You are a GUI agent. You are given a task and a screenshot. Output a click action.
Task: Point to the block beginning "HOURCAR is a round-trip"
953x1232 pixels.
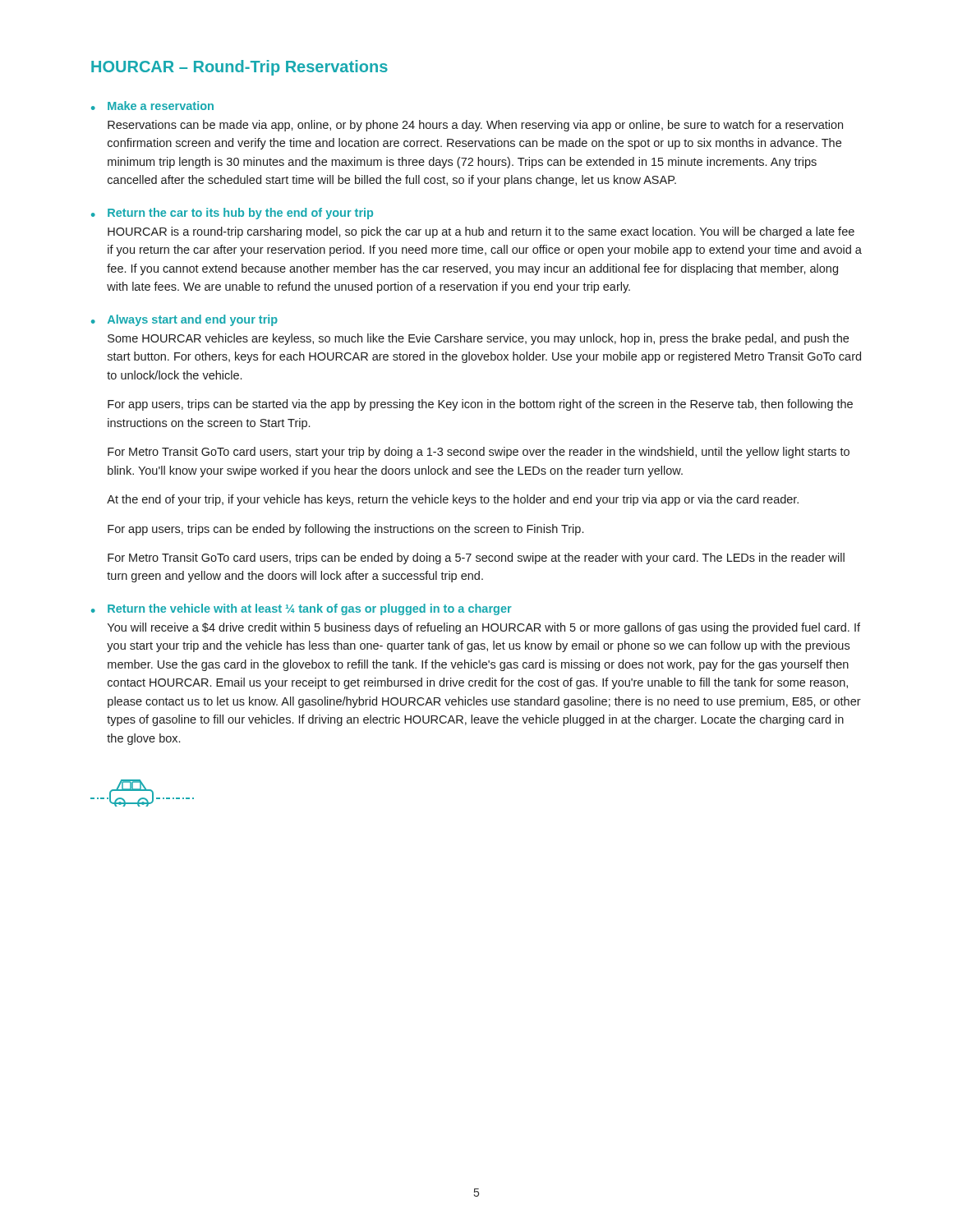click(484, 259)
